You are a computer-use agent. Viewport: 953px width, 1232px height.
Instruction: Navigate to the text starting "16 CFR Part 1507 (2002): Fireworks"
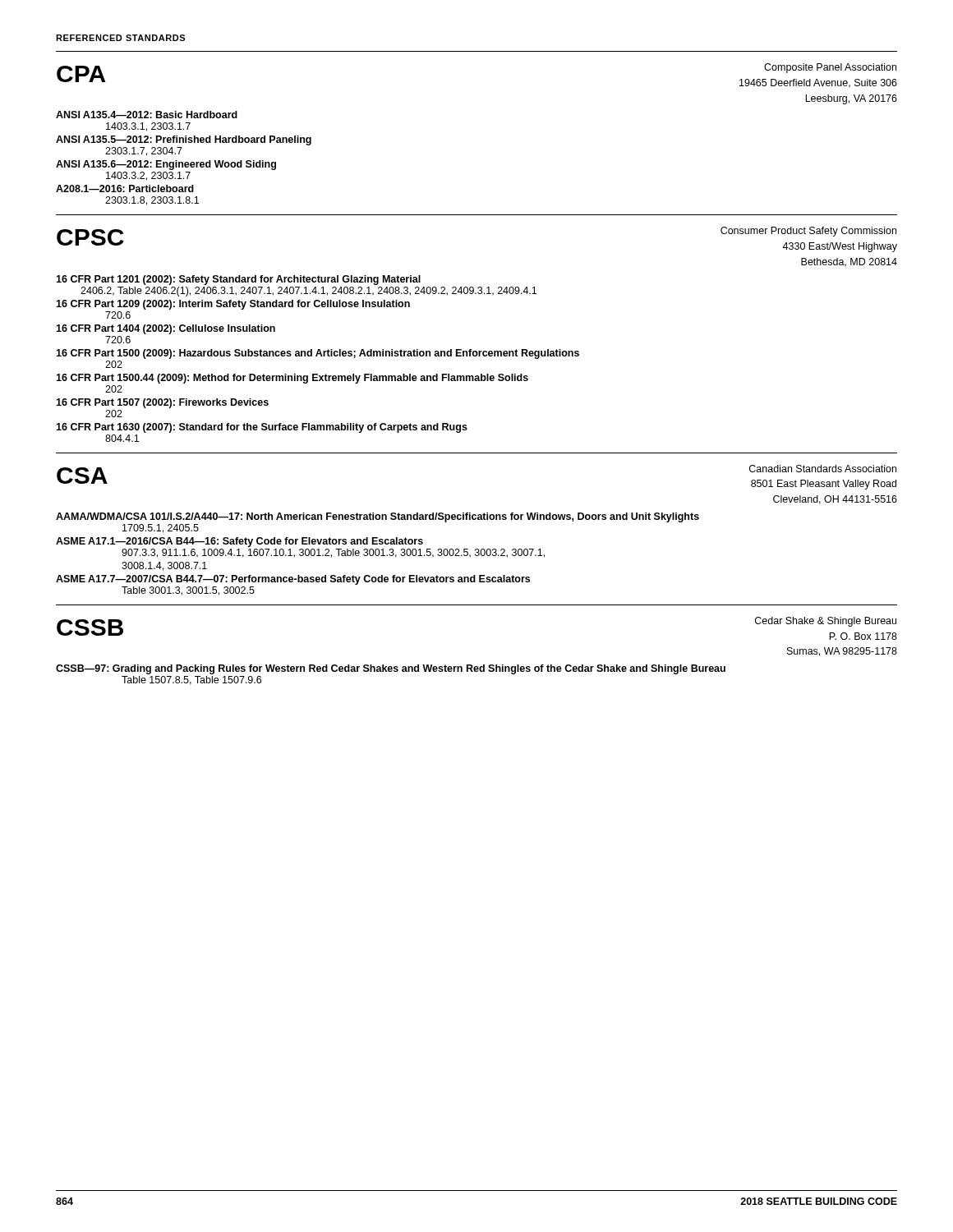pos(162,403)
